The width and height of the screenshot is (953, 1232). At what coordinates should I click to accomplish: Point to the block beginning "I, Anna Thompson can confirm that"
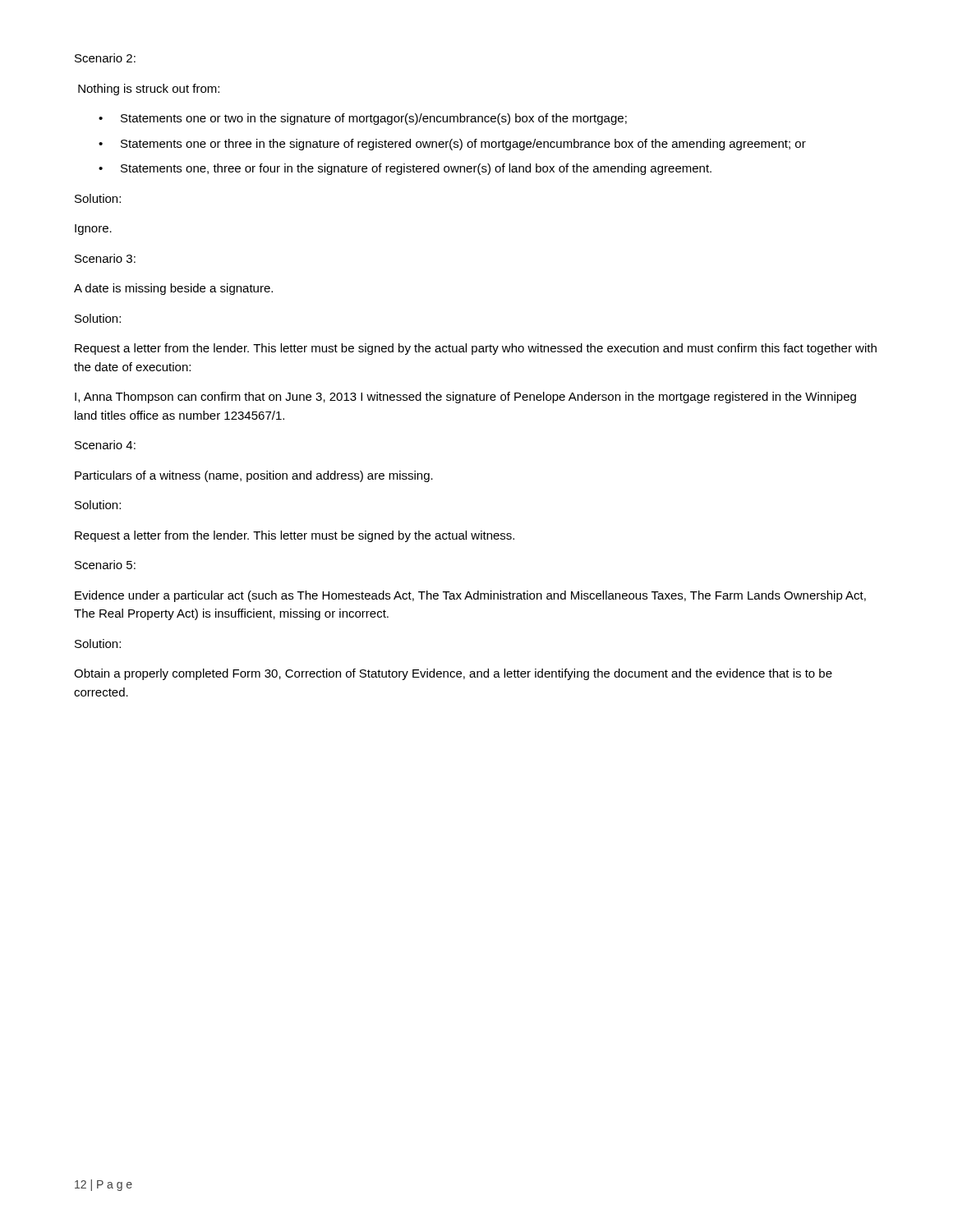pyautogui.click(x=465, y=406)
